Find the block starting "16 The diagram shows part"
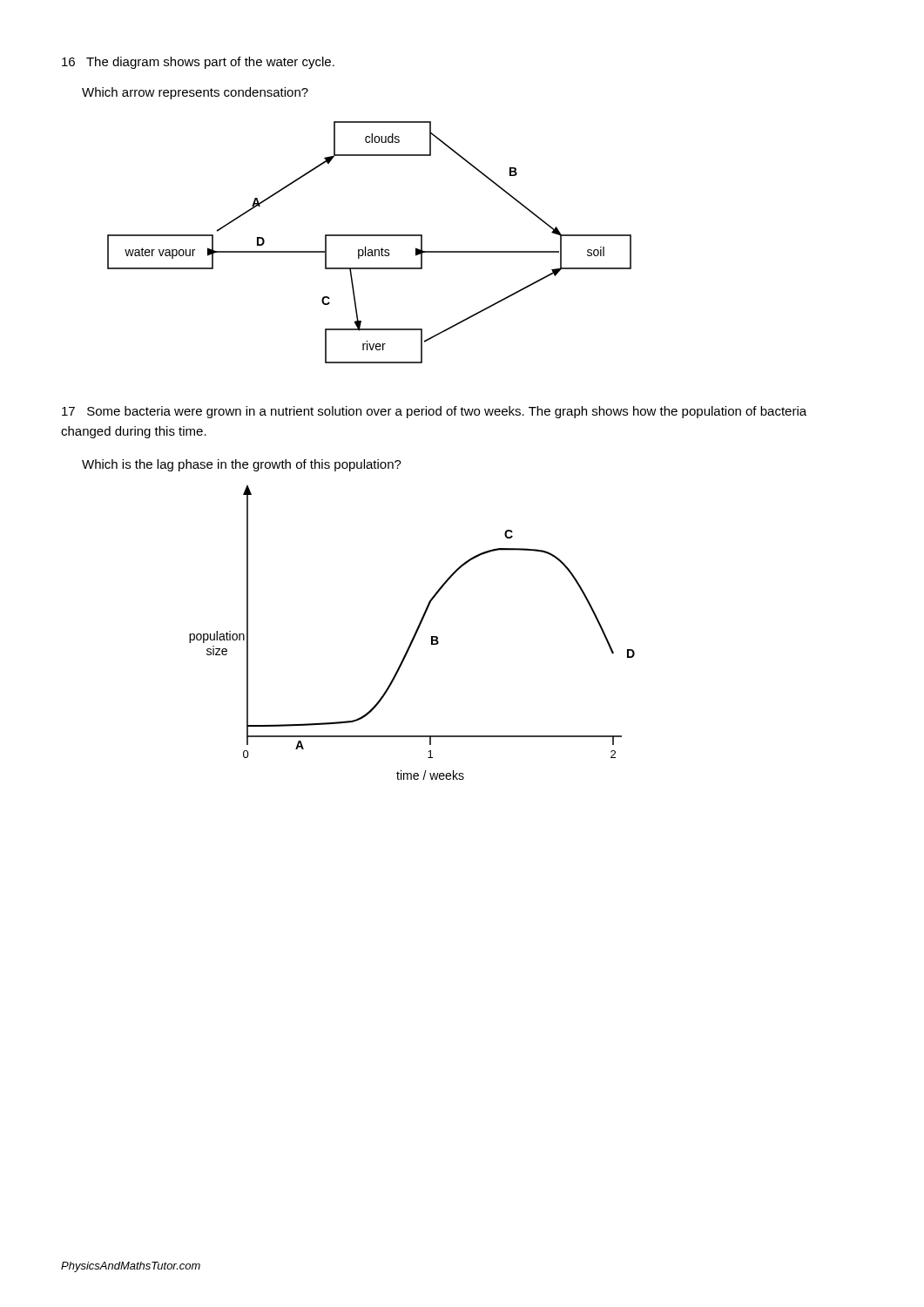The width and height of the screenshot is (924, 1307). pos(198,61)
